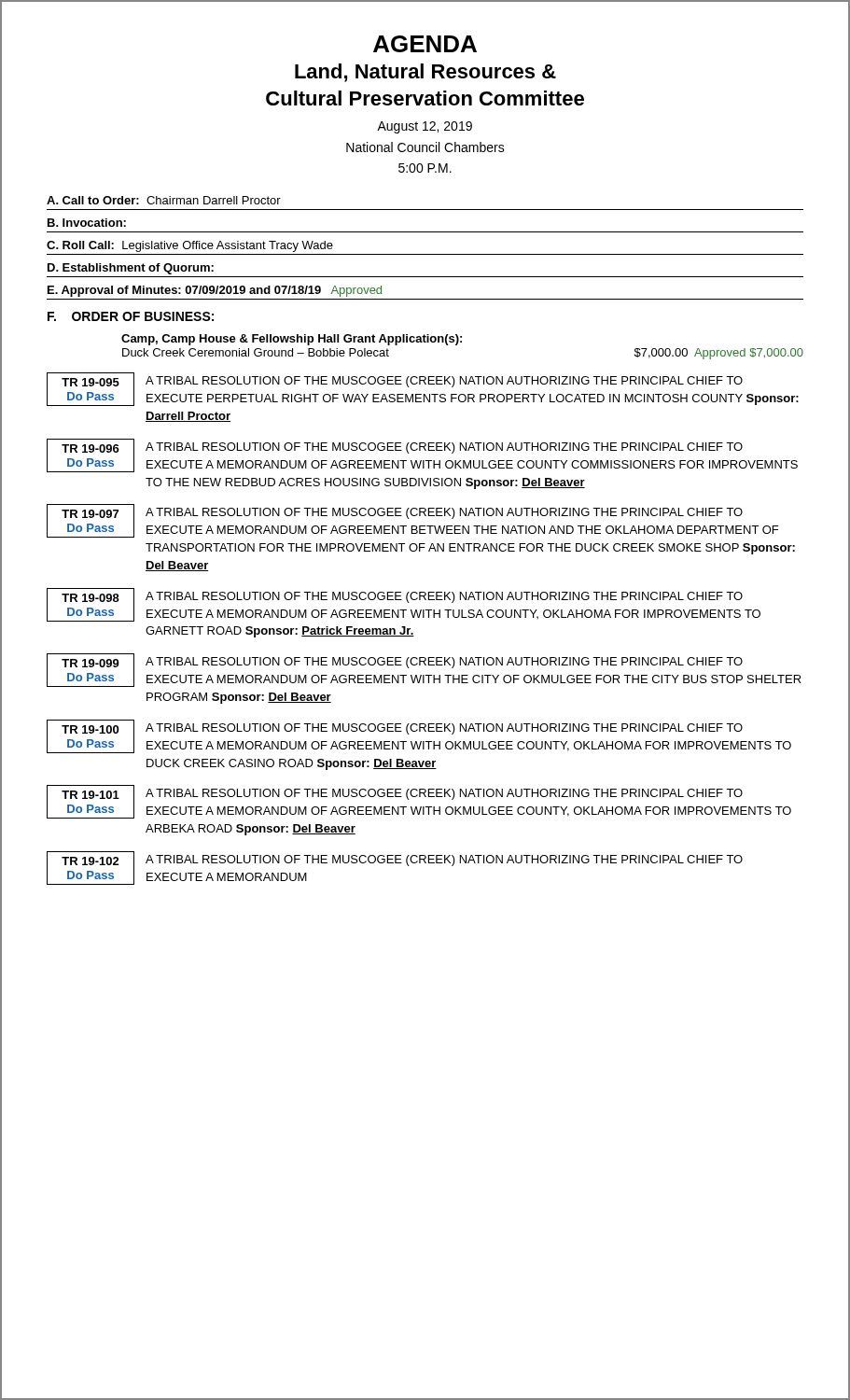Locate the region starting "F. ORDER OF BUSINESS:"

[x=131, y=317]
